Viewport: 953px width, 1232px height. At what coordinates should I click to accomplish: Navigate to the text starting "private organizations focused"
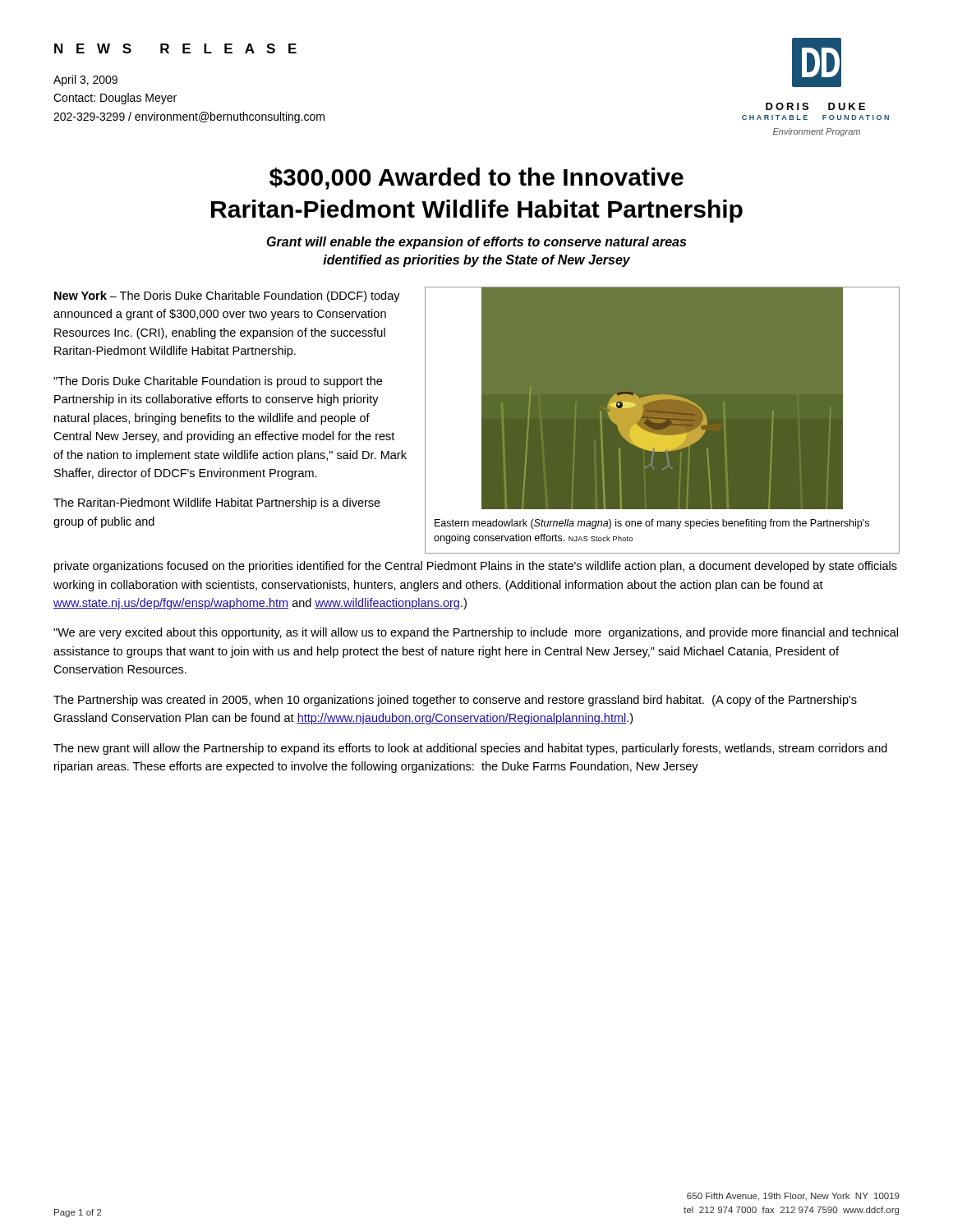(475, 584)
